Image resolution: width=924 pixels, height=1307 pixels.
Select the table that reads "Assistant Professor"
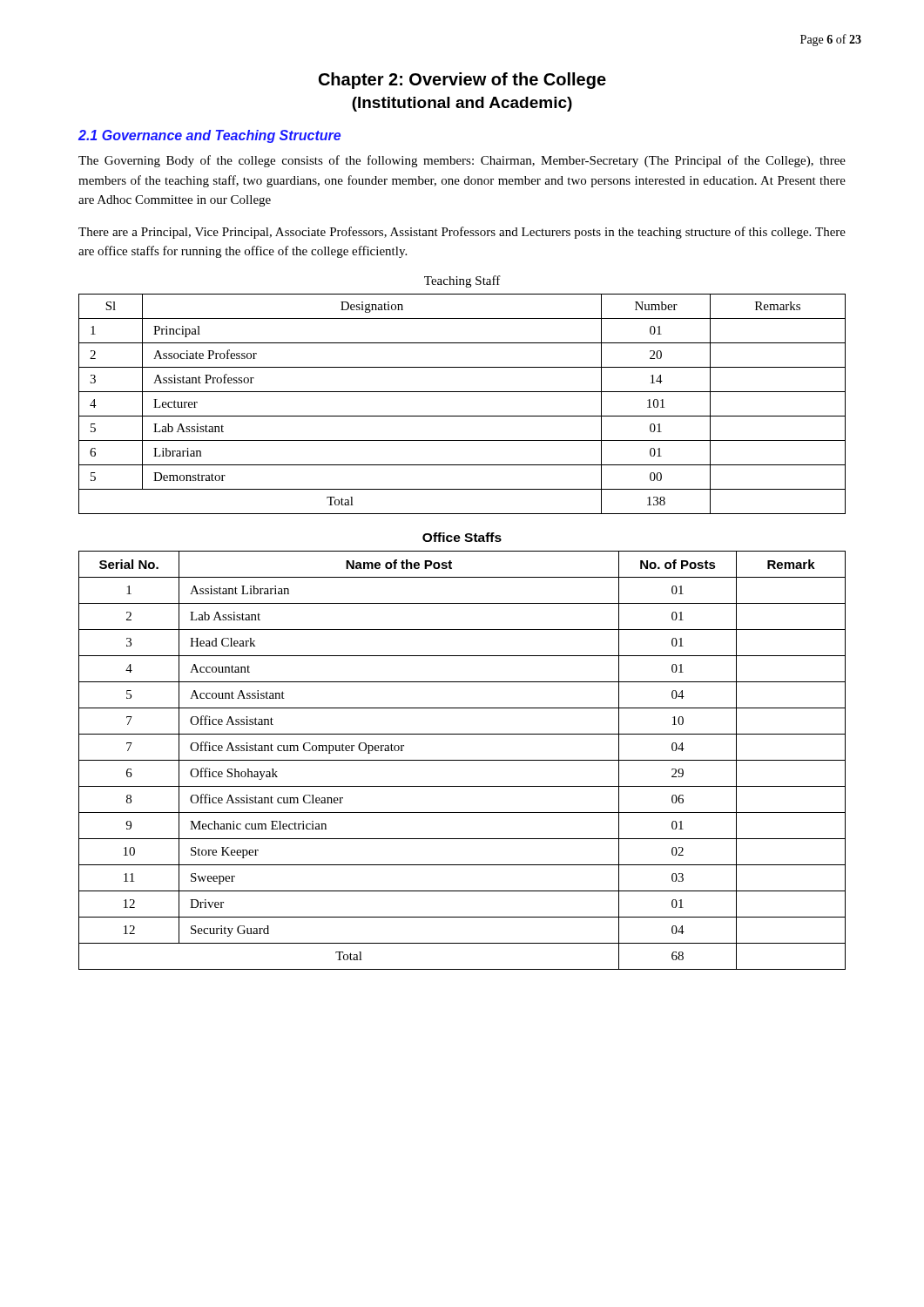coord(462,403)
